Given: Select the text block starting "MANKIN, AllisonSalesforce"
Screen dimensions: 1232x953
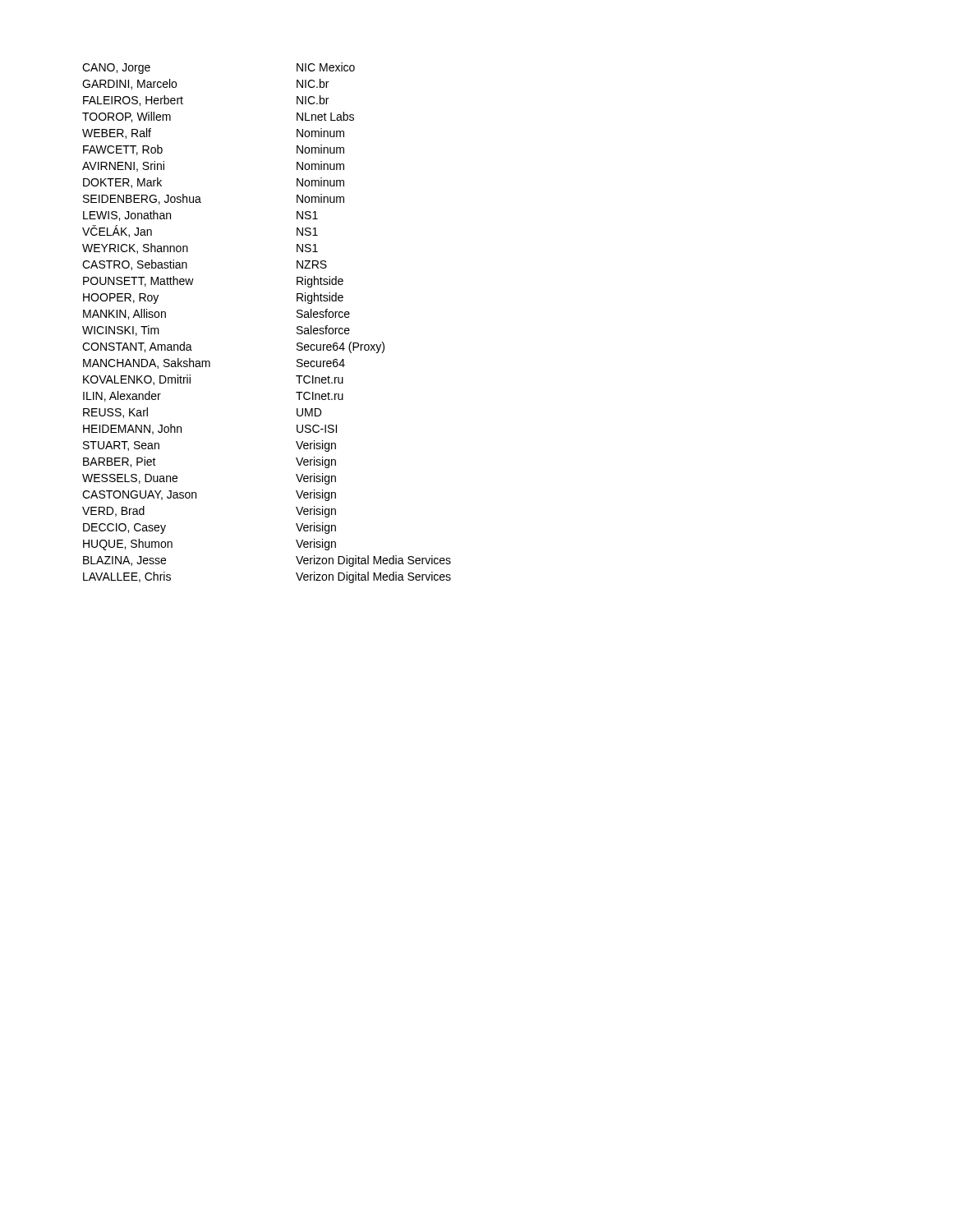Looking at the screenshot, I should click(312, 314).
